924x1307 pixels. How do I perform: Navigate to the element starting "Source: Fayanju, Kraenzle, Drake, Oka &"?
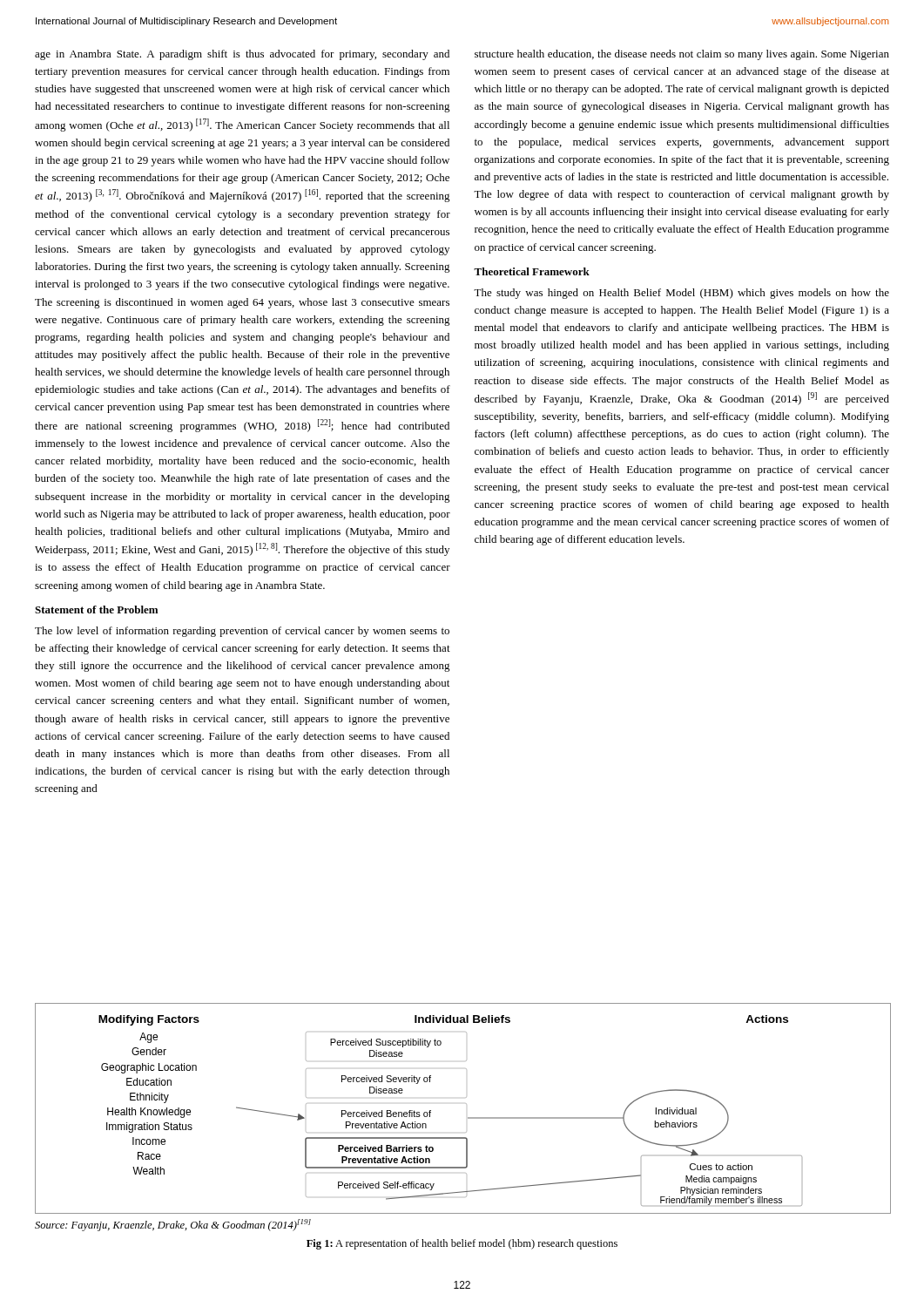173,1224
